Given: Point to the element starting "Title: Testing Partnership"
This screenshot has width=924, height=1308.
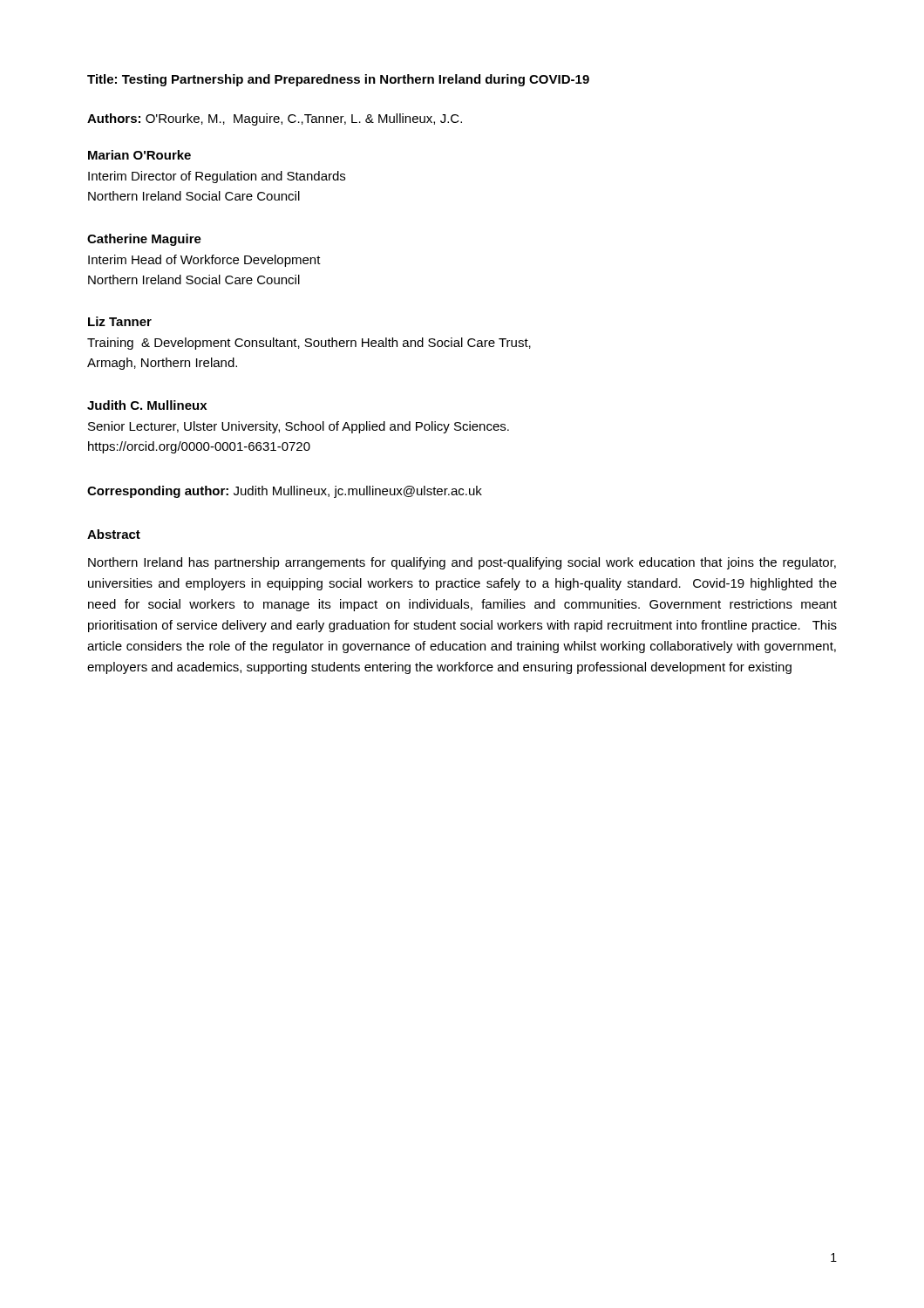Looking at the screenshot, I should click(338, 79).
